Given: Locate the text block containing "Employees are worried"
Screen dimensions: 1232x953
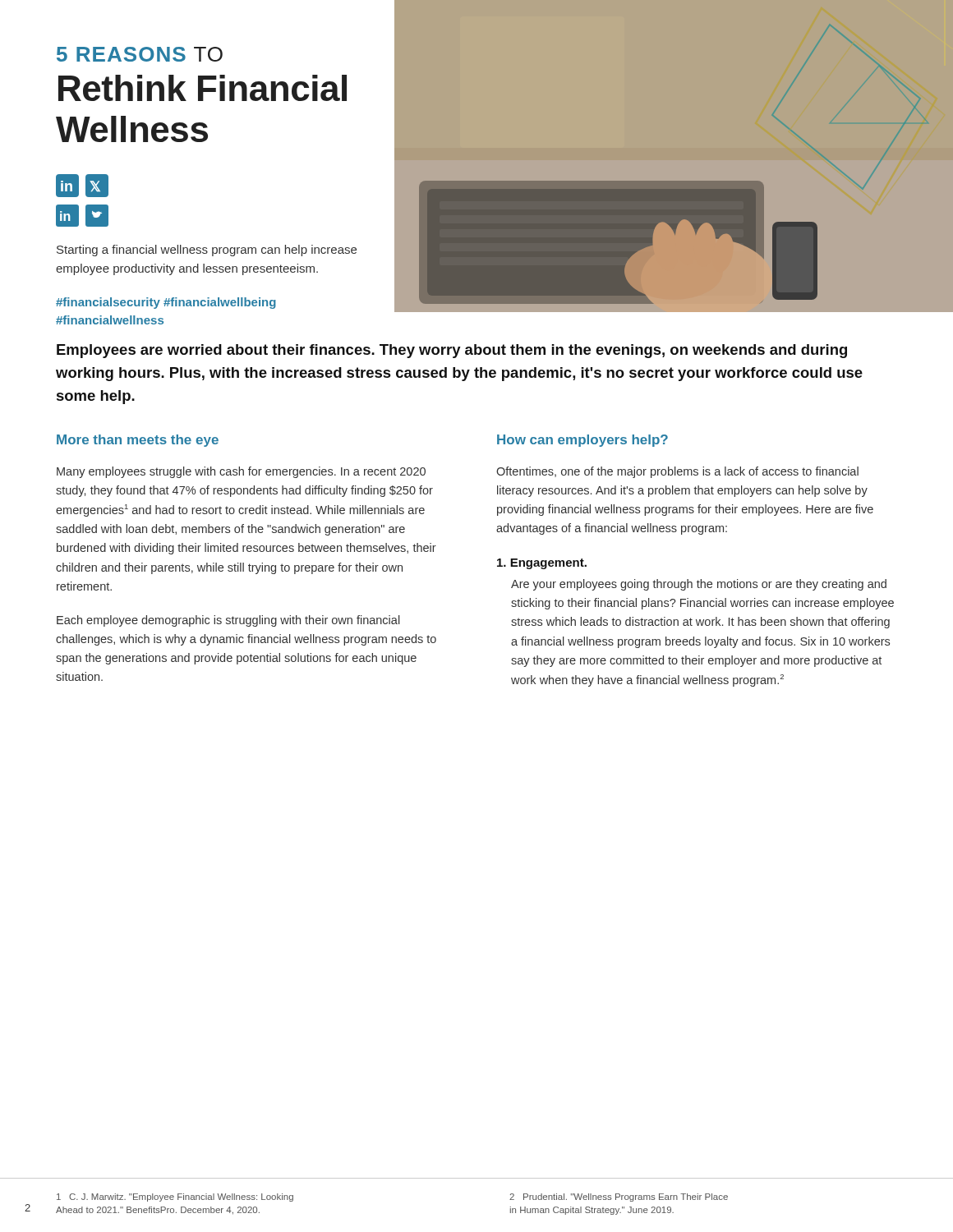Looking at the screenshot, I should 476,373.
